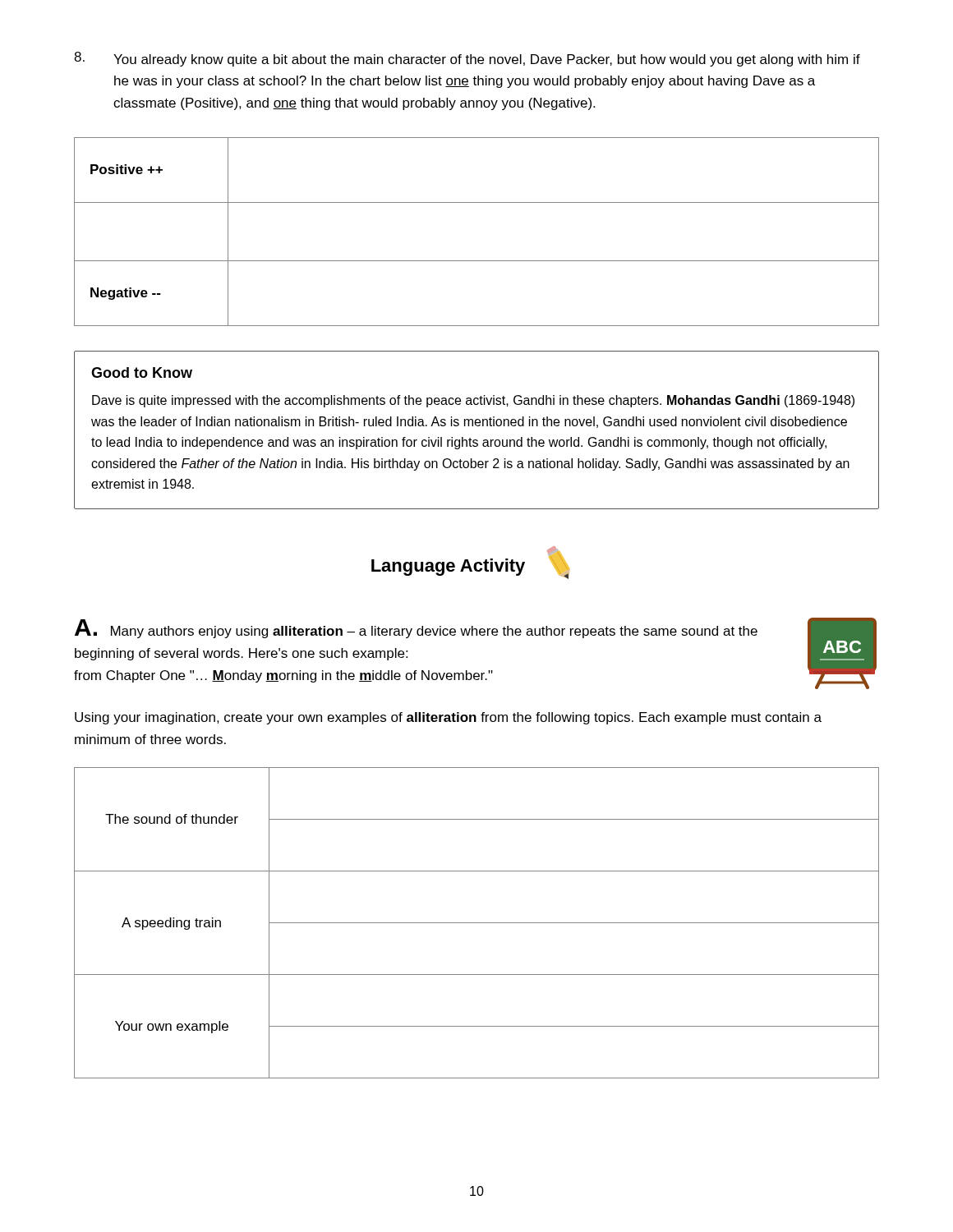Point to the block starting "8. You already know quite a bit"

pos(476,82)
